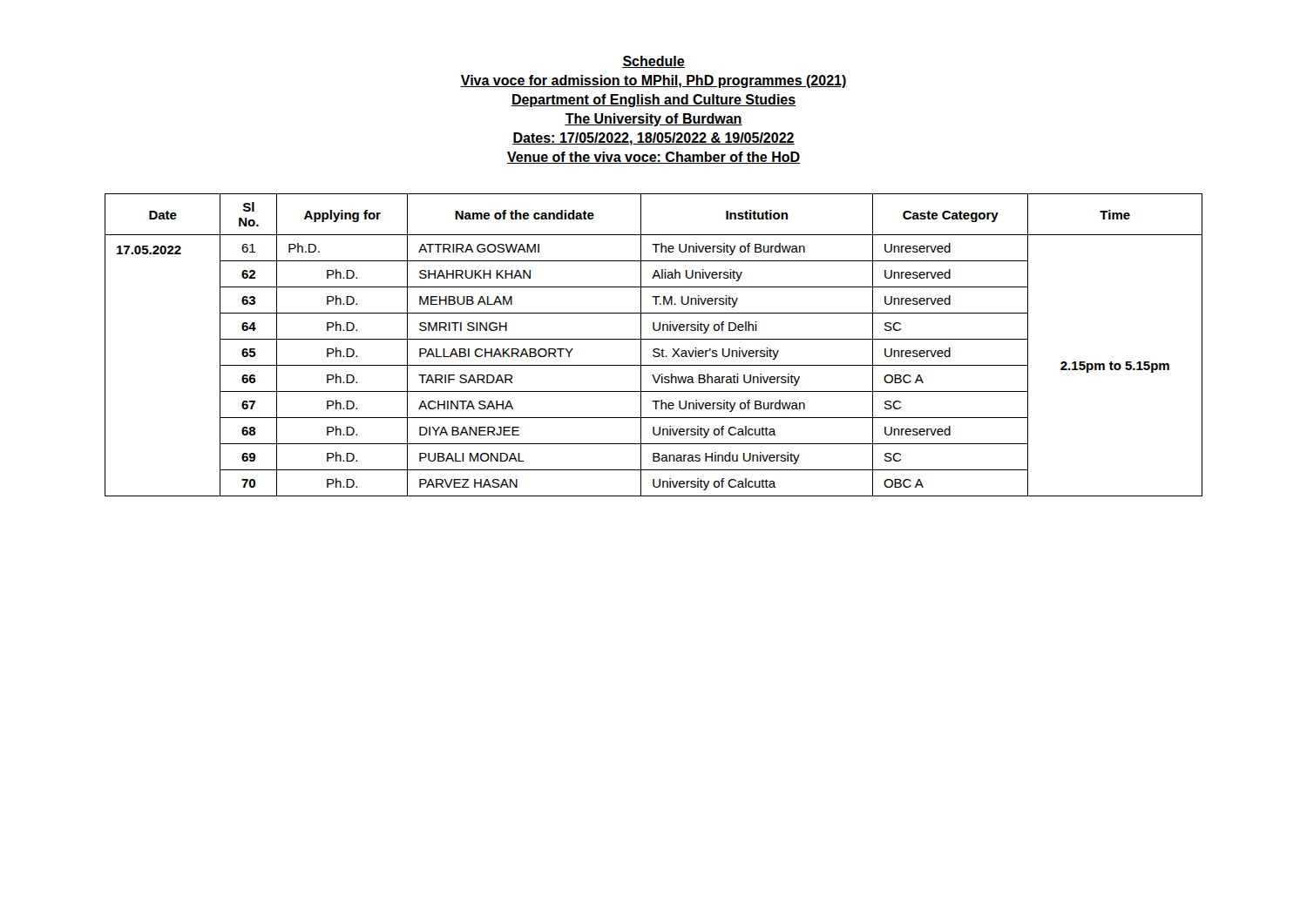Navigate to the region starting "Schedule Viva voce for admission to MPhil, PhD"
This screenshot has width=1307, height=924.
(654, 110)
